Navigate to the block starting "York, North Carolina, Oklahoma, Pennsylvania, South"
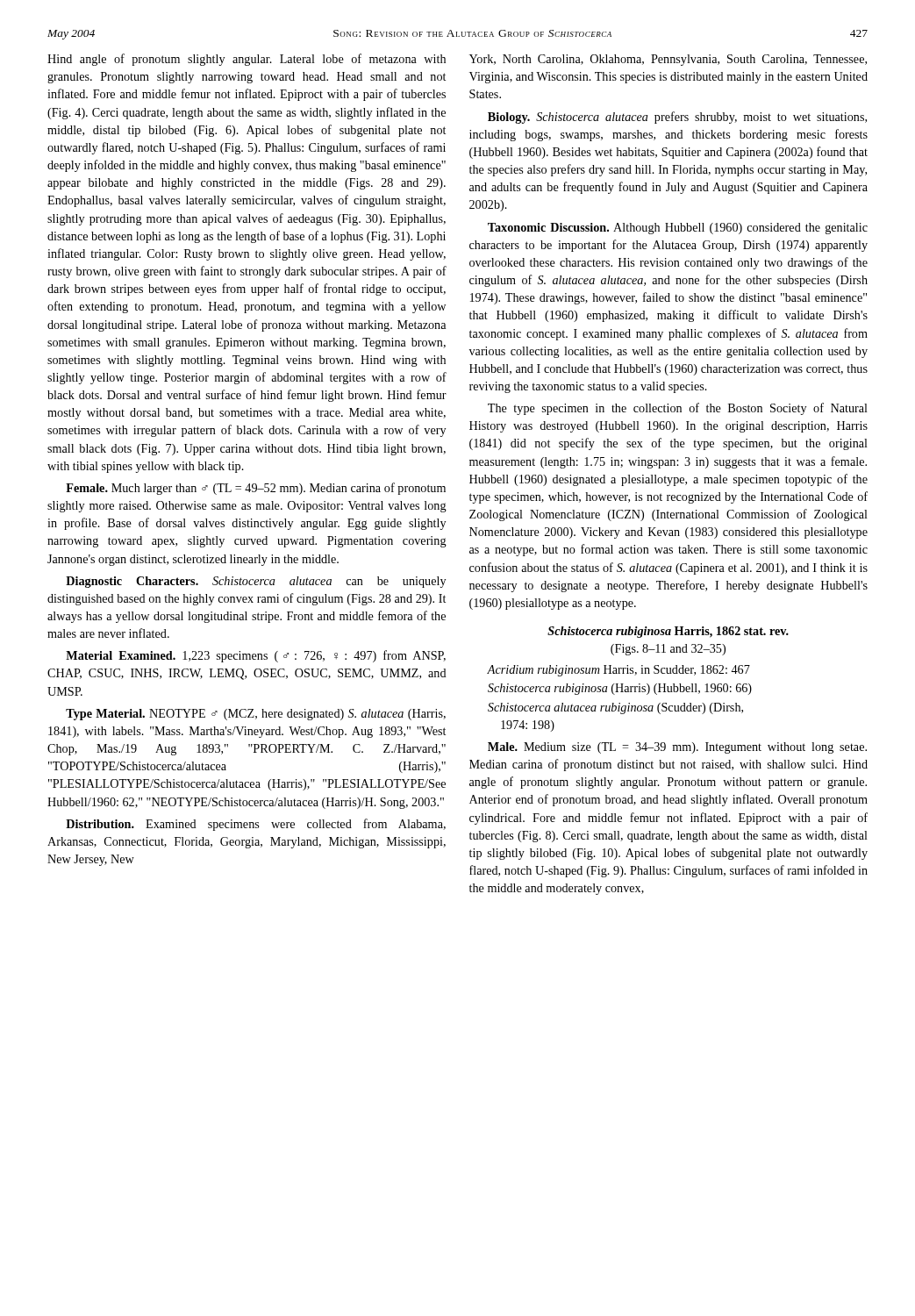The height and width of the screenshot is (1316, 915). tap(668, 331)
